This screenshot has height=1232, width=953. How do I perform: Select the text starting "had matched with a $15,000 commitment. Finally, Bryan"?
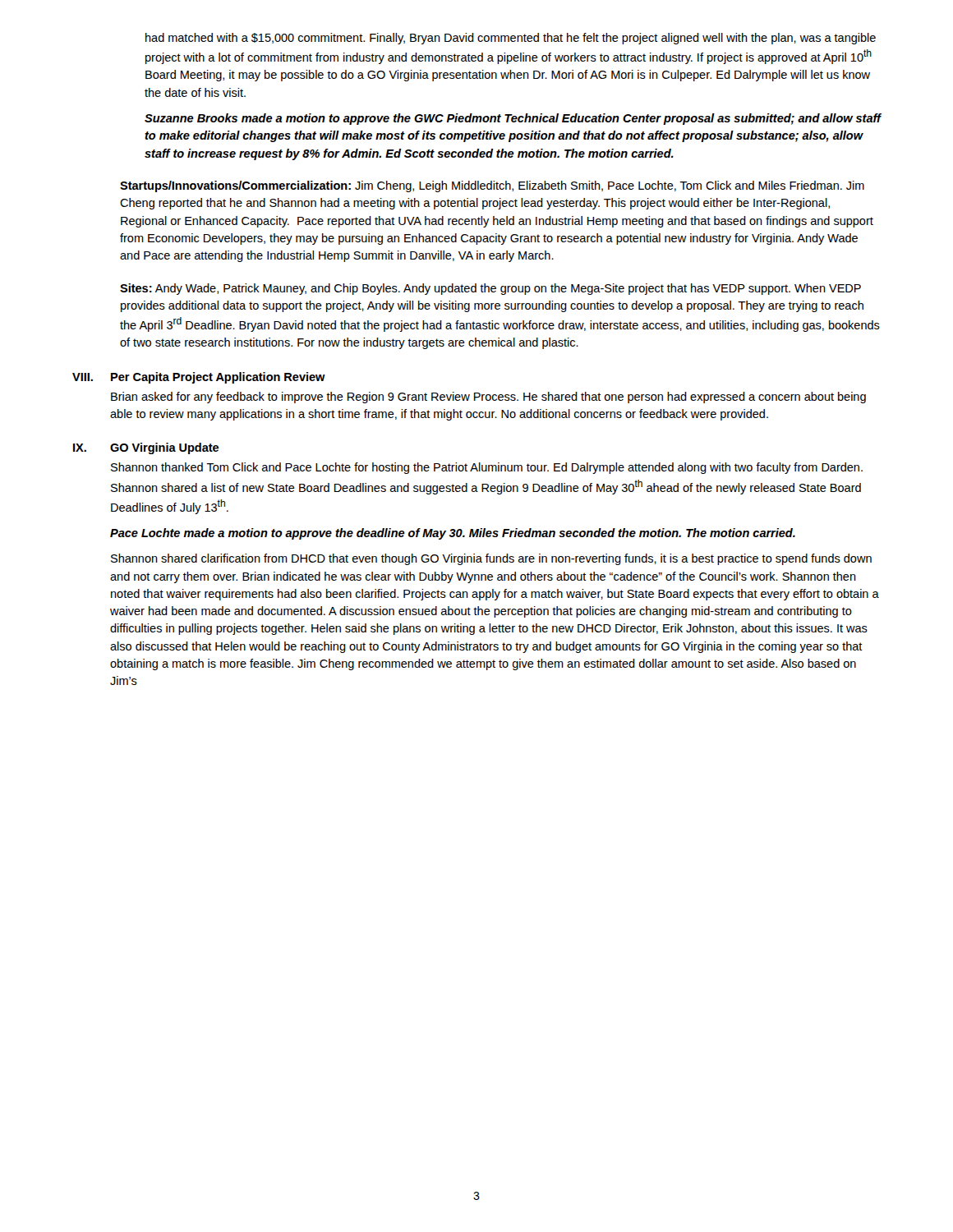[x=510, y=65]
